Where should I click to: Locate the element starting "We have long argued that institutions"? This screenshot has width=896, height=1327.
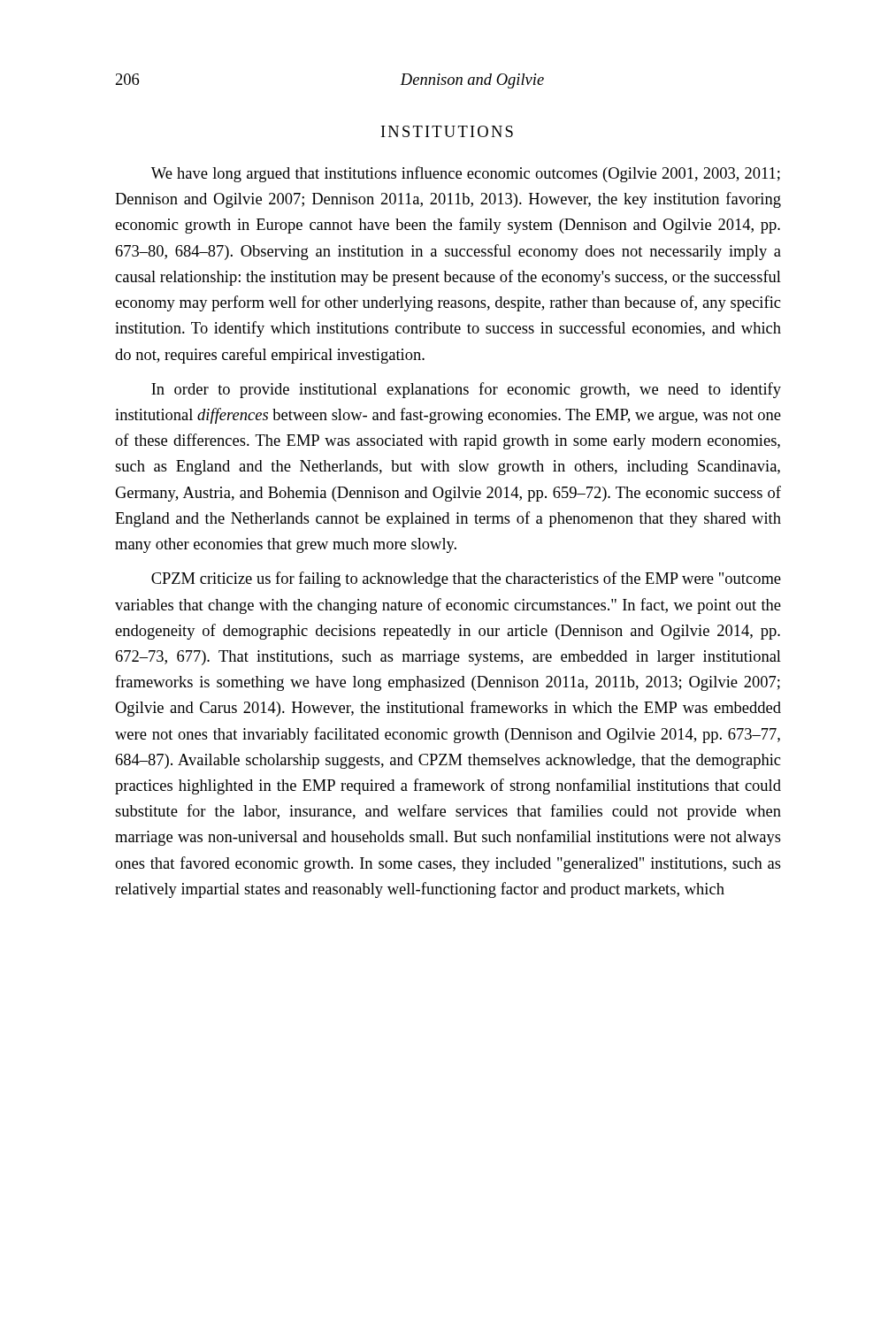(x=448, y=264)
